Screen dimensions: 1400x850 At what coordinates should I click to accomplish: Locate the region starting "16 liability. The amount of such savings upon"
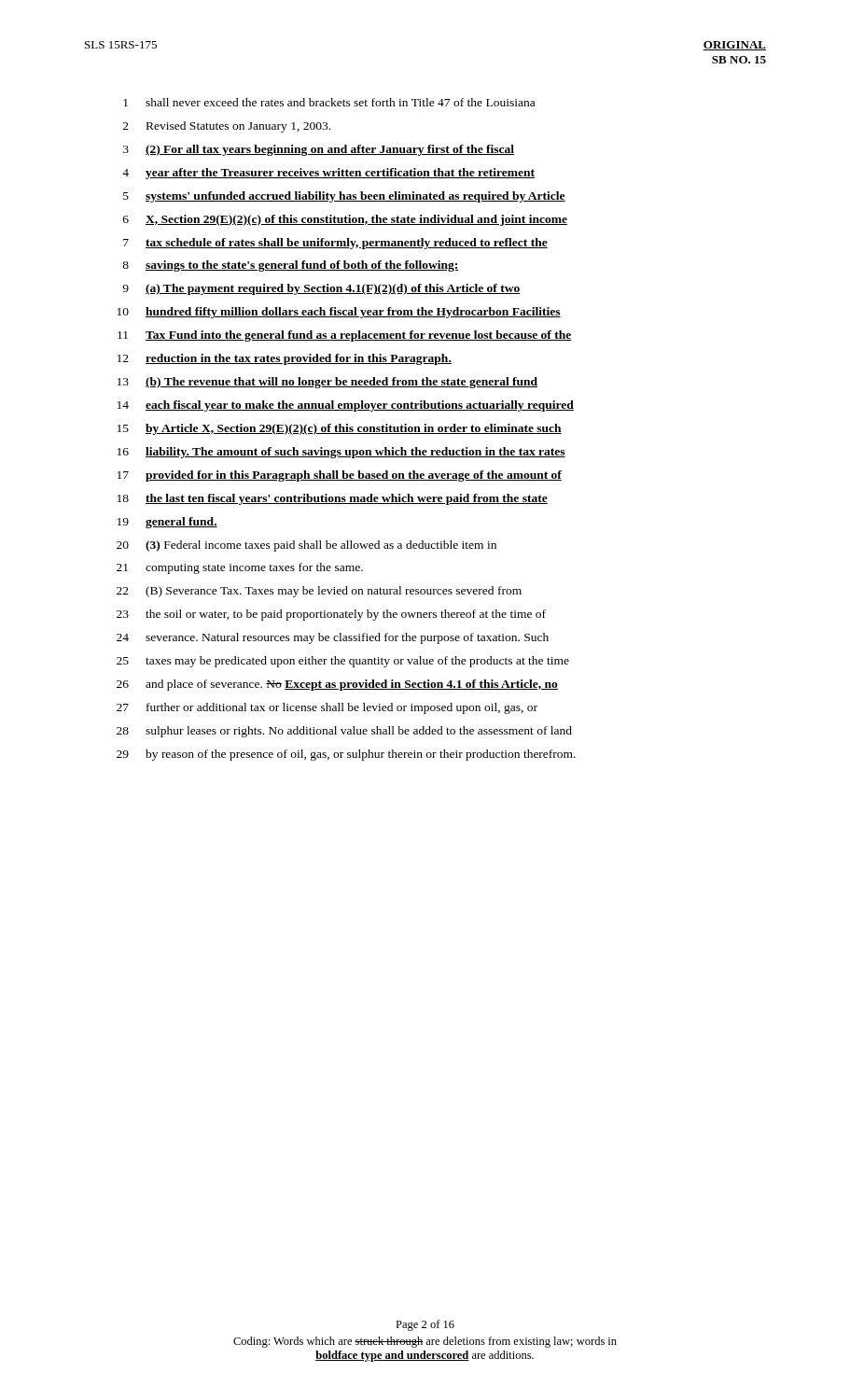point(425,452)
